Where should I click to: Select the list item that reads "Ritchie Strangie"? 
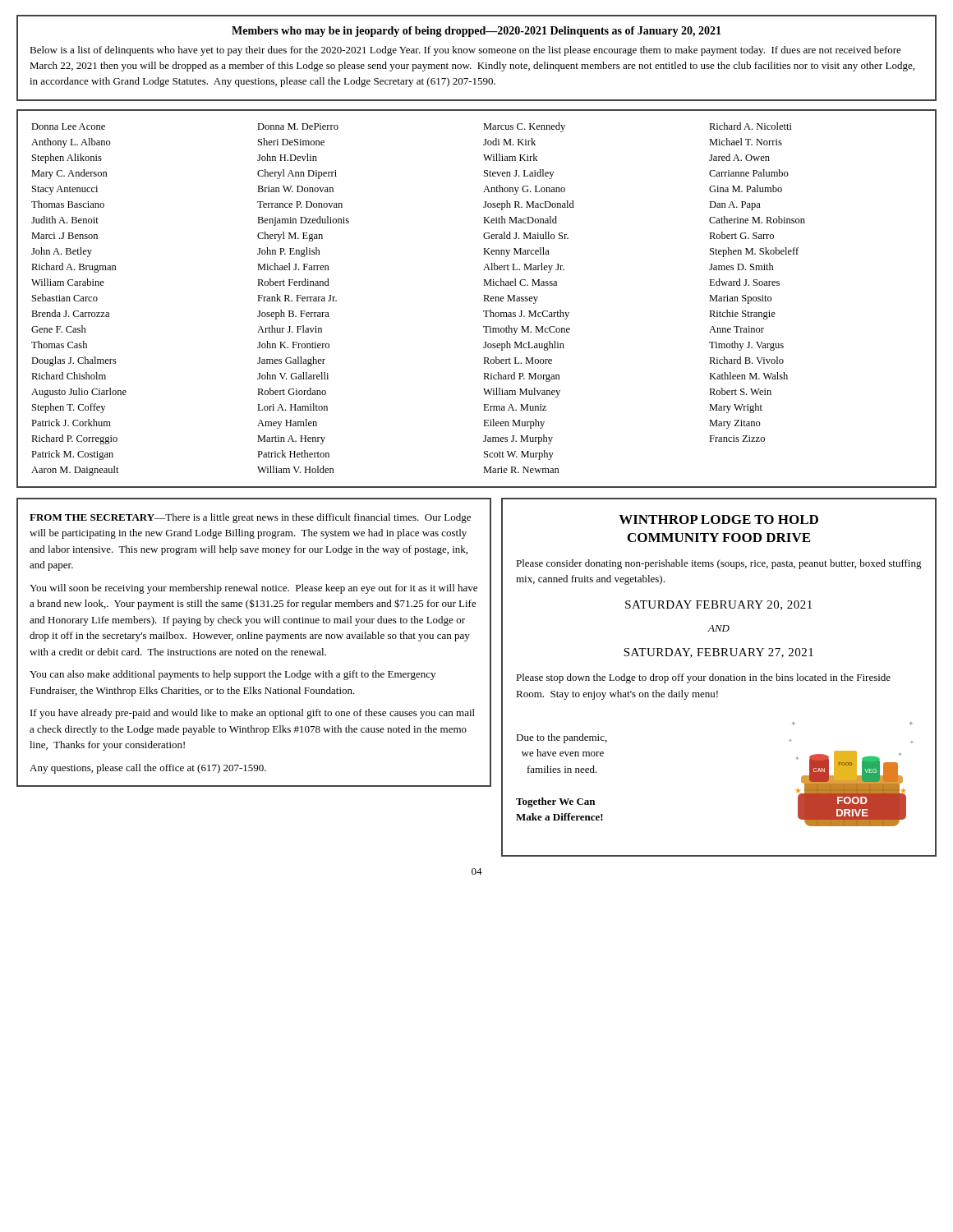(x=742, y=313)
